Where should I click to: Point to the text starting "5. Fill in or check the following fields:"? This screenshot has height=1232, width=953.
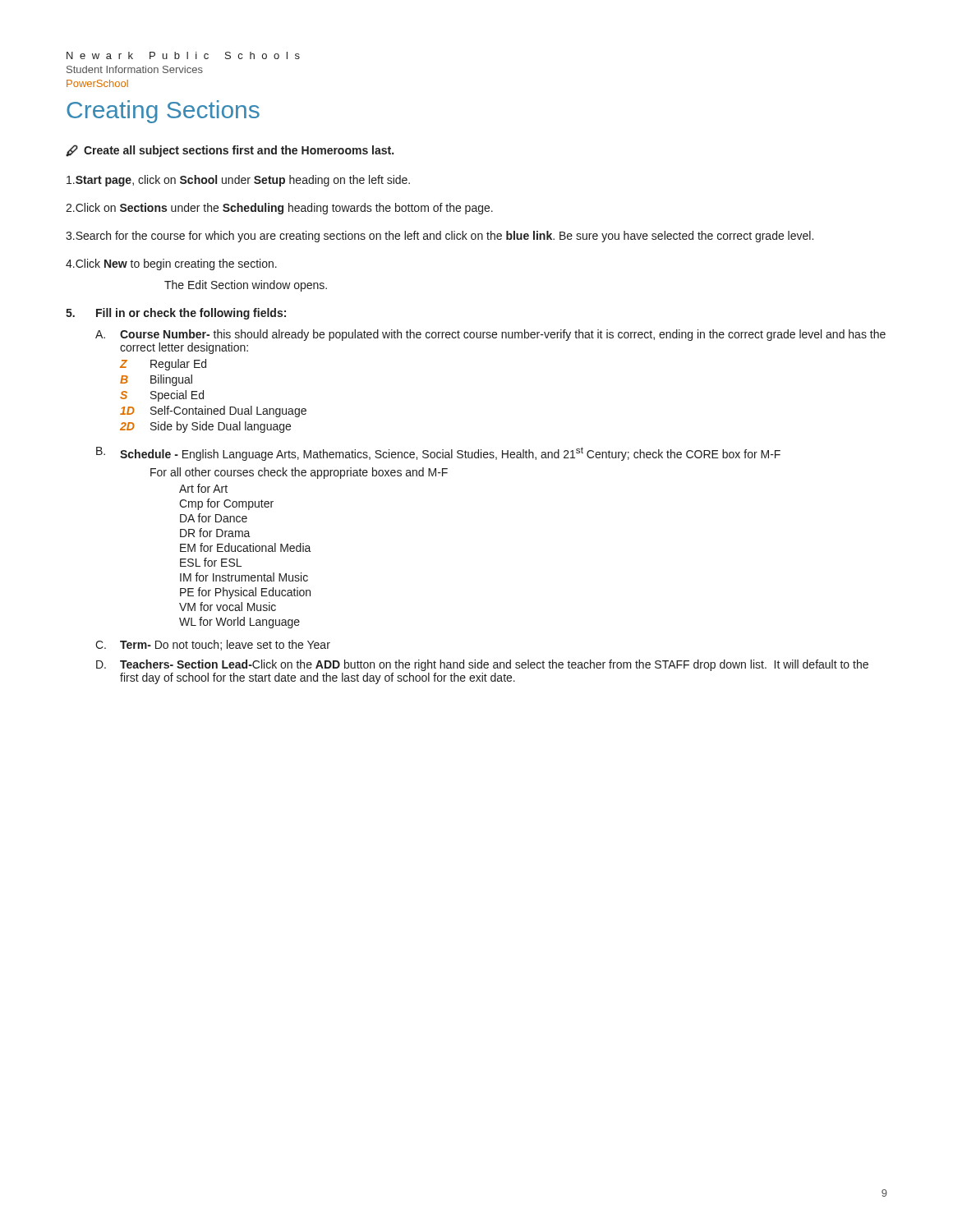176,313
